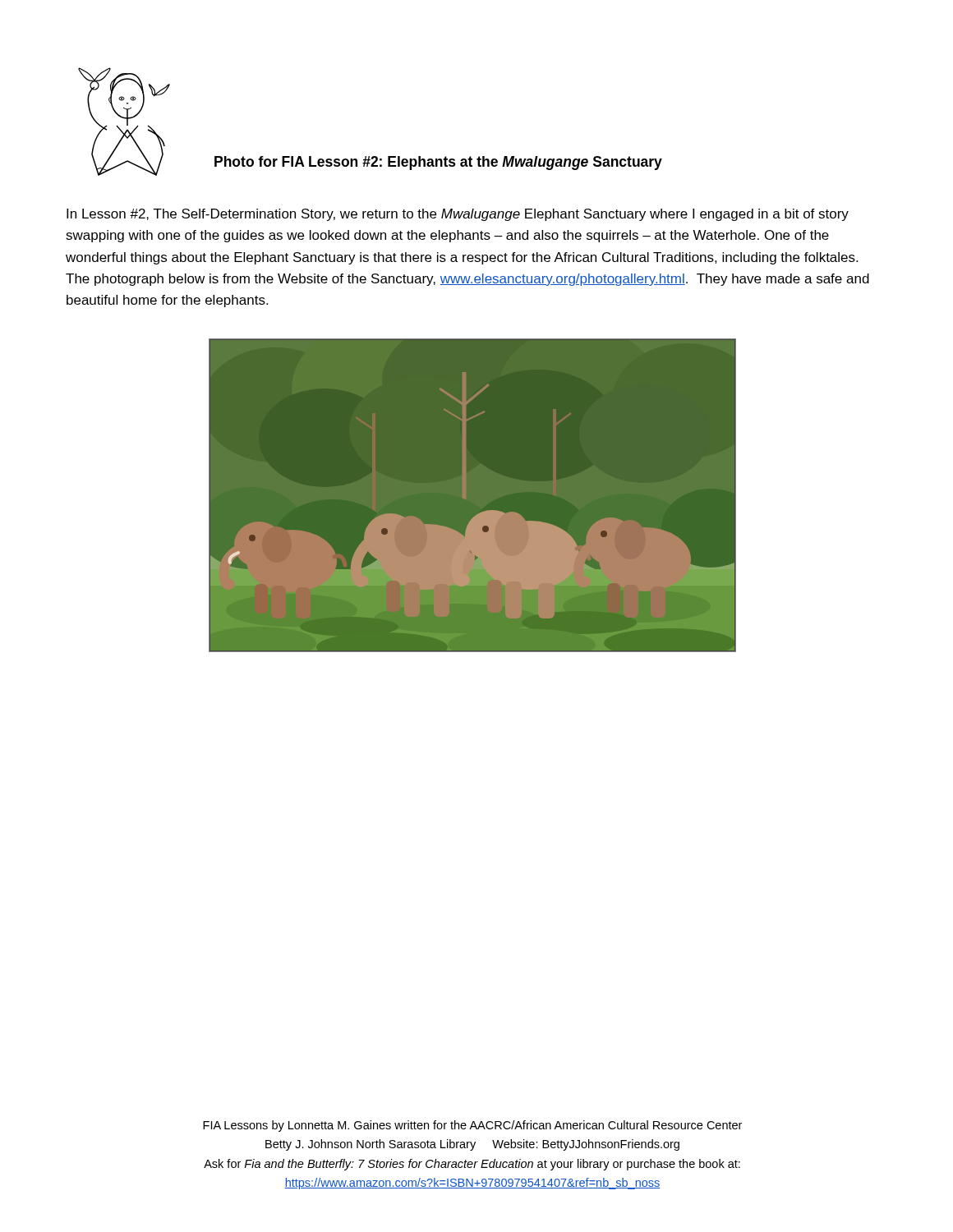Select the photo
Image resolution: width=953 pixels, height=1232 pixels.
[472, 495]
